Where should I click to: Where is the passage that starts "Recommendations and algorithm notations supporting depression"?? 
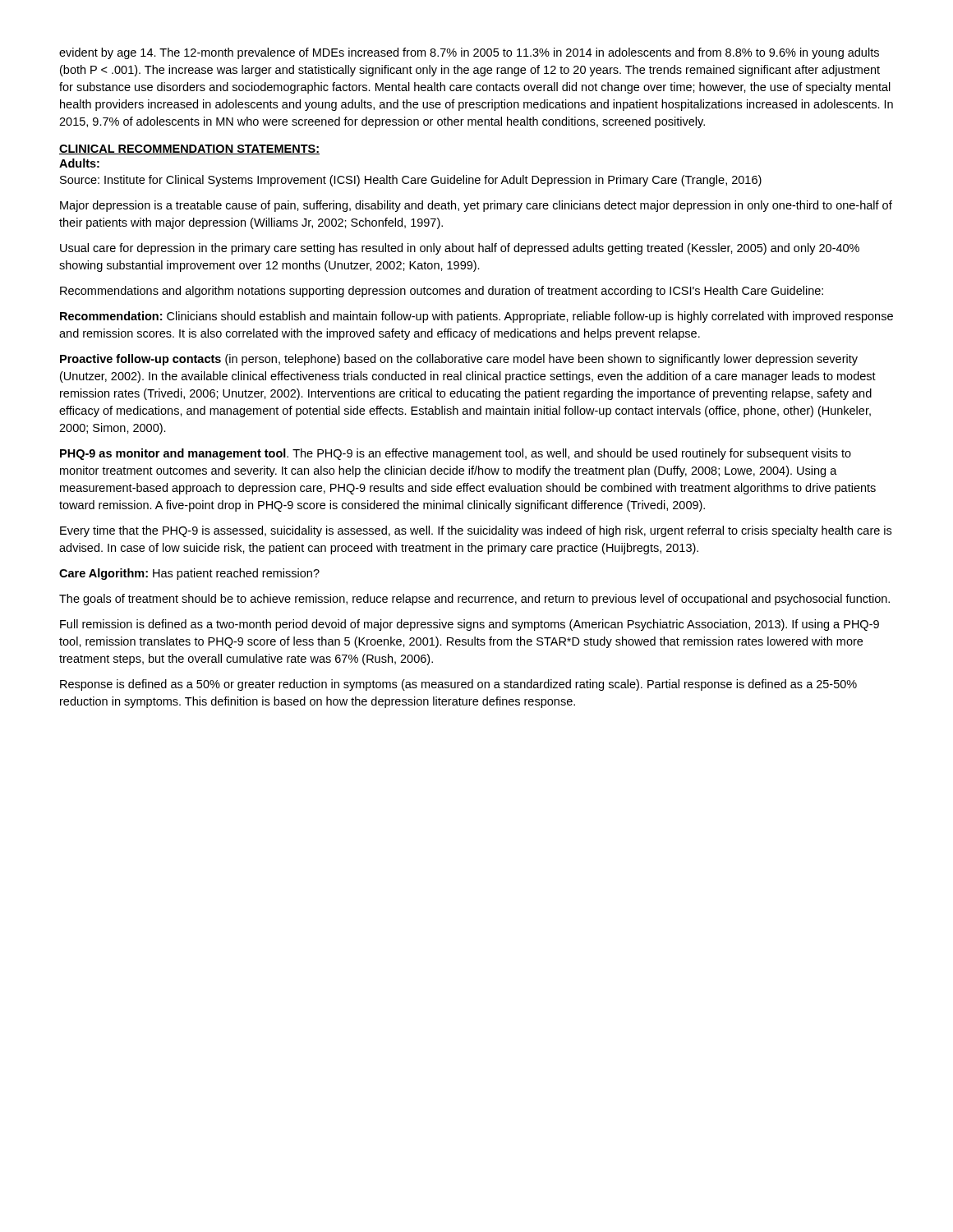(x=442, y=291)
